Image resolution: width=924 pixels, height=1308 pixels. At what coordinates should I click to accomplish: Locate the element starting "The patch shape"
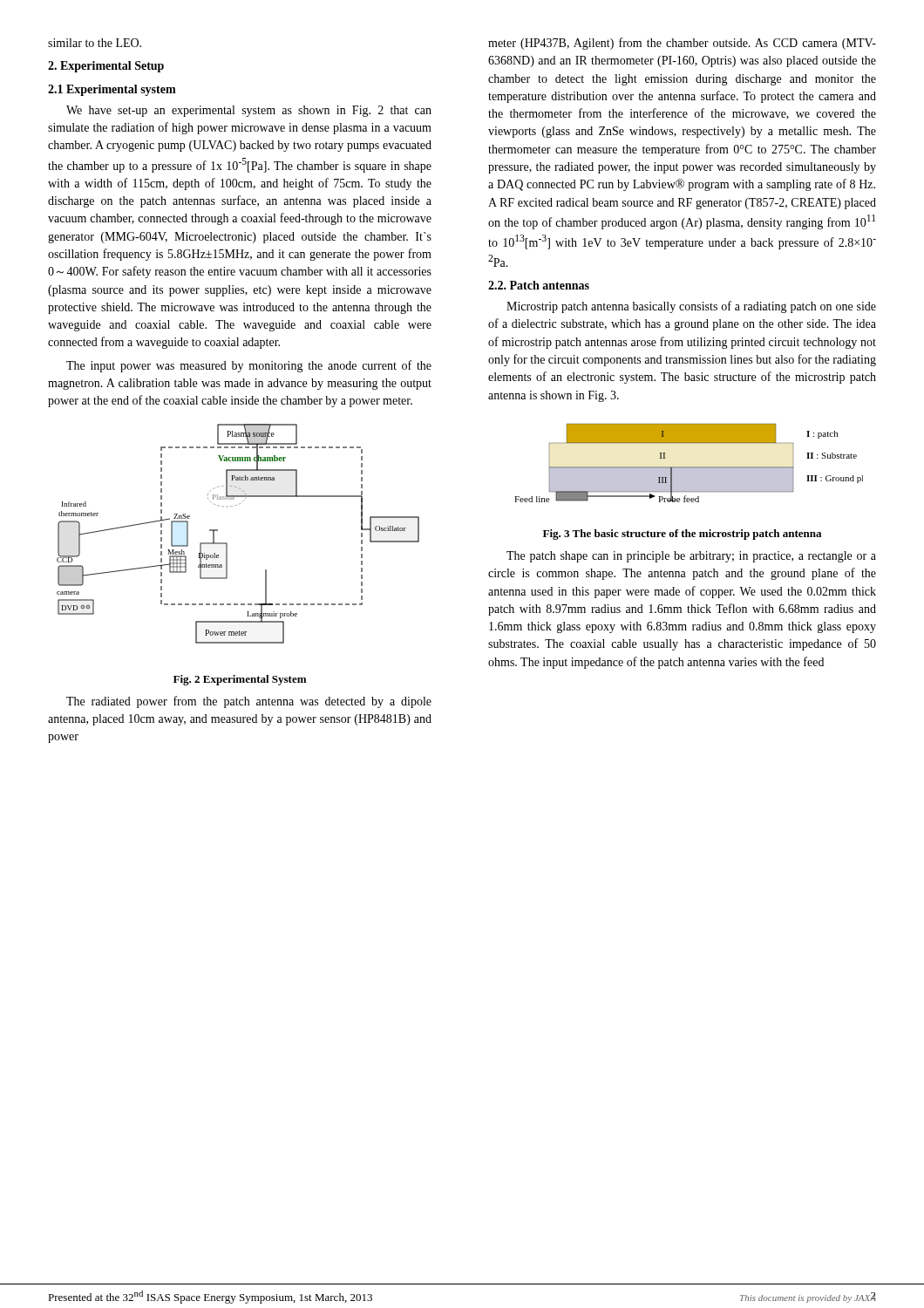click(x=682, y=609)
